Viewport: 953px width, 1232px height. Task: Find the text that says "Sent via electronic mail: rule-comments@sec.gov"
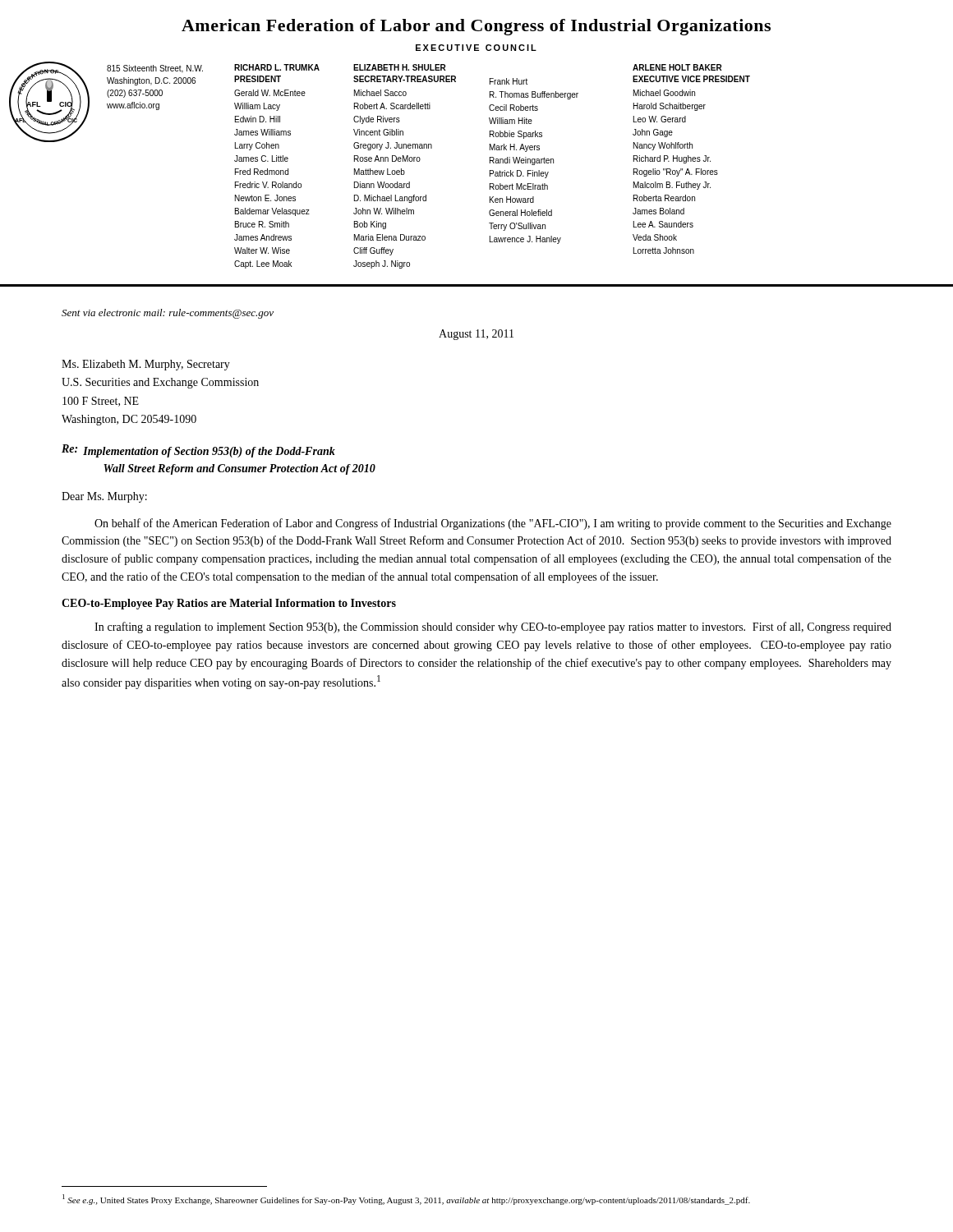(x=168, y=313)
